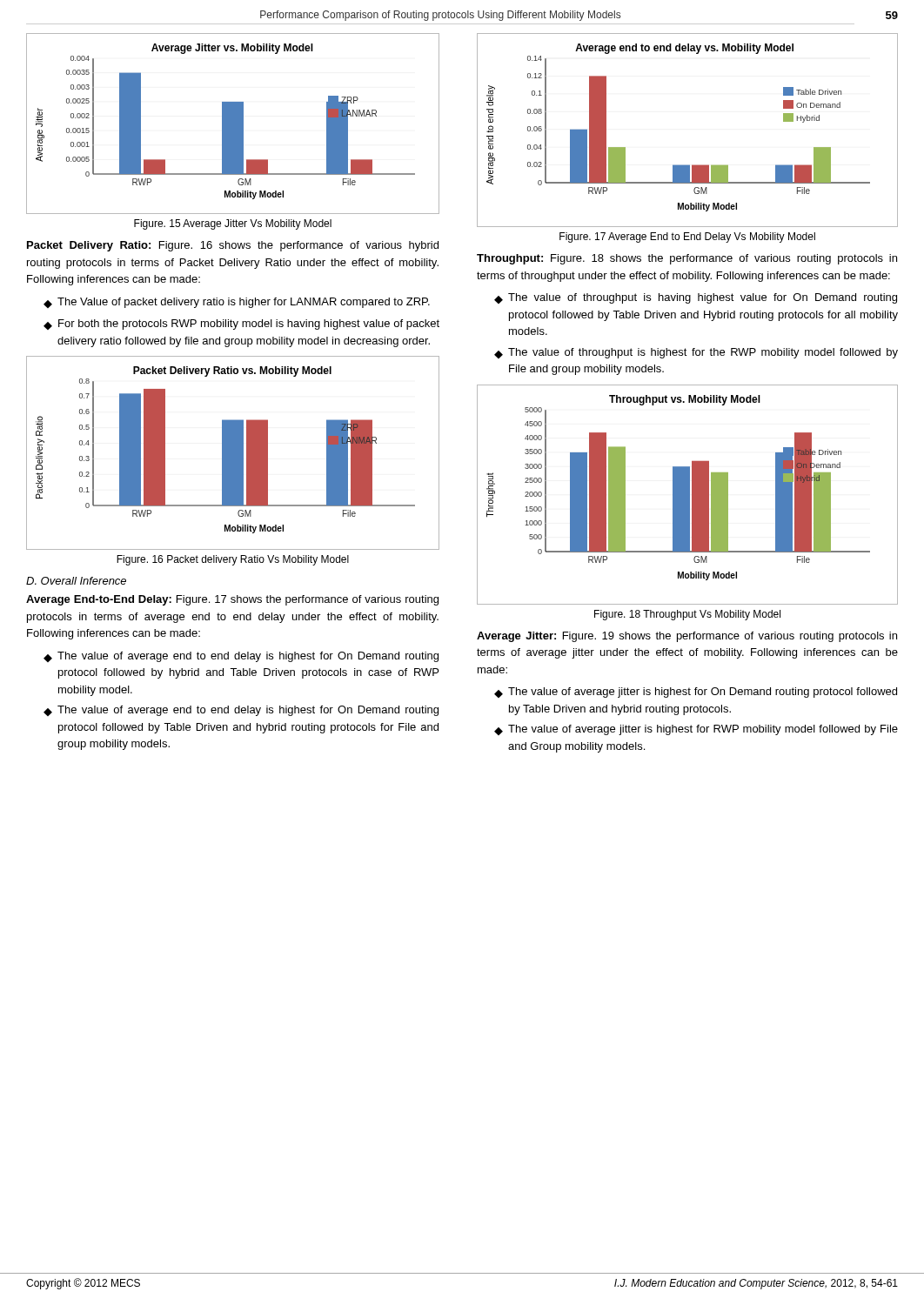Screen dimensions: 1305x924
Task: Point to the caption beginning "Figure. 17 Average End to End Delay"
Action: [687, 237]
